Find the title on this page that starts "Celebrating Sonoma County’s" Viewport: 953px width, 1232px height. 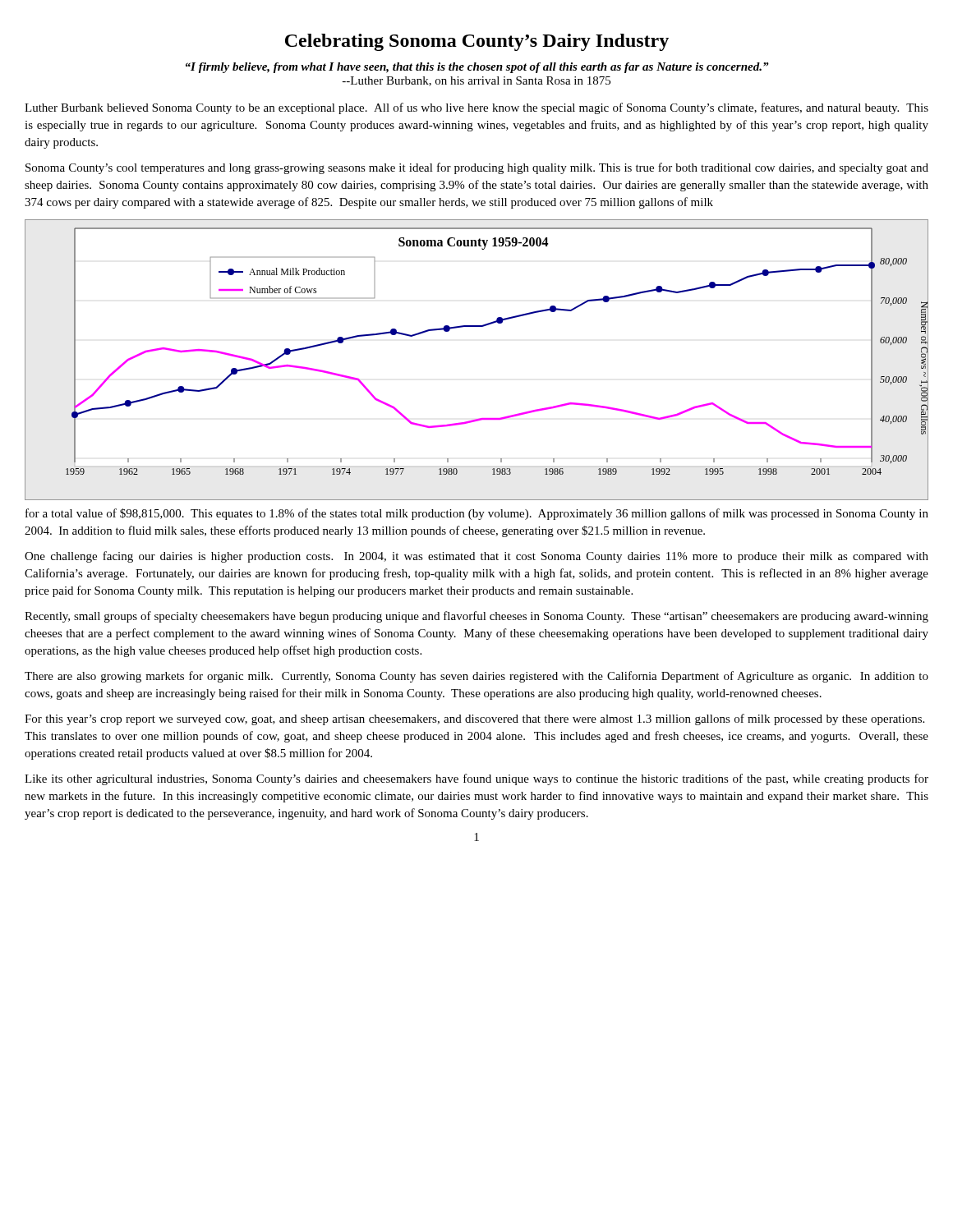click(476, 40)
